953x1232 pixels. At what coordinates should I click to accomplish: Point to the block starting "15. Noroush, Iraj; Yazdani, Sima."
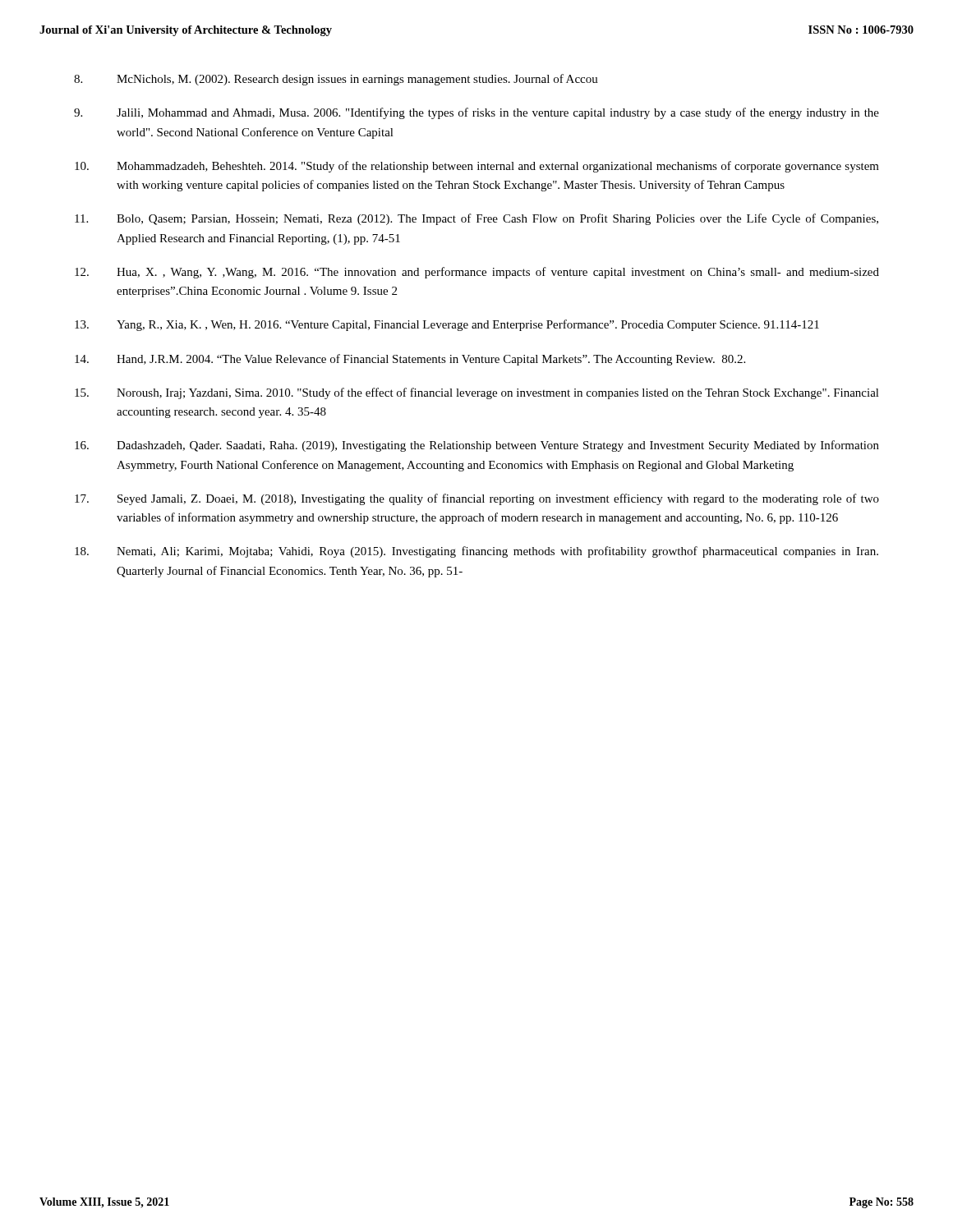click(x=476, y=402)
